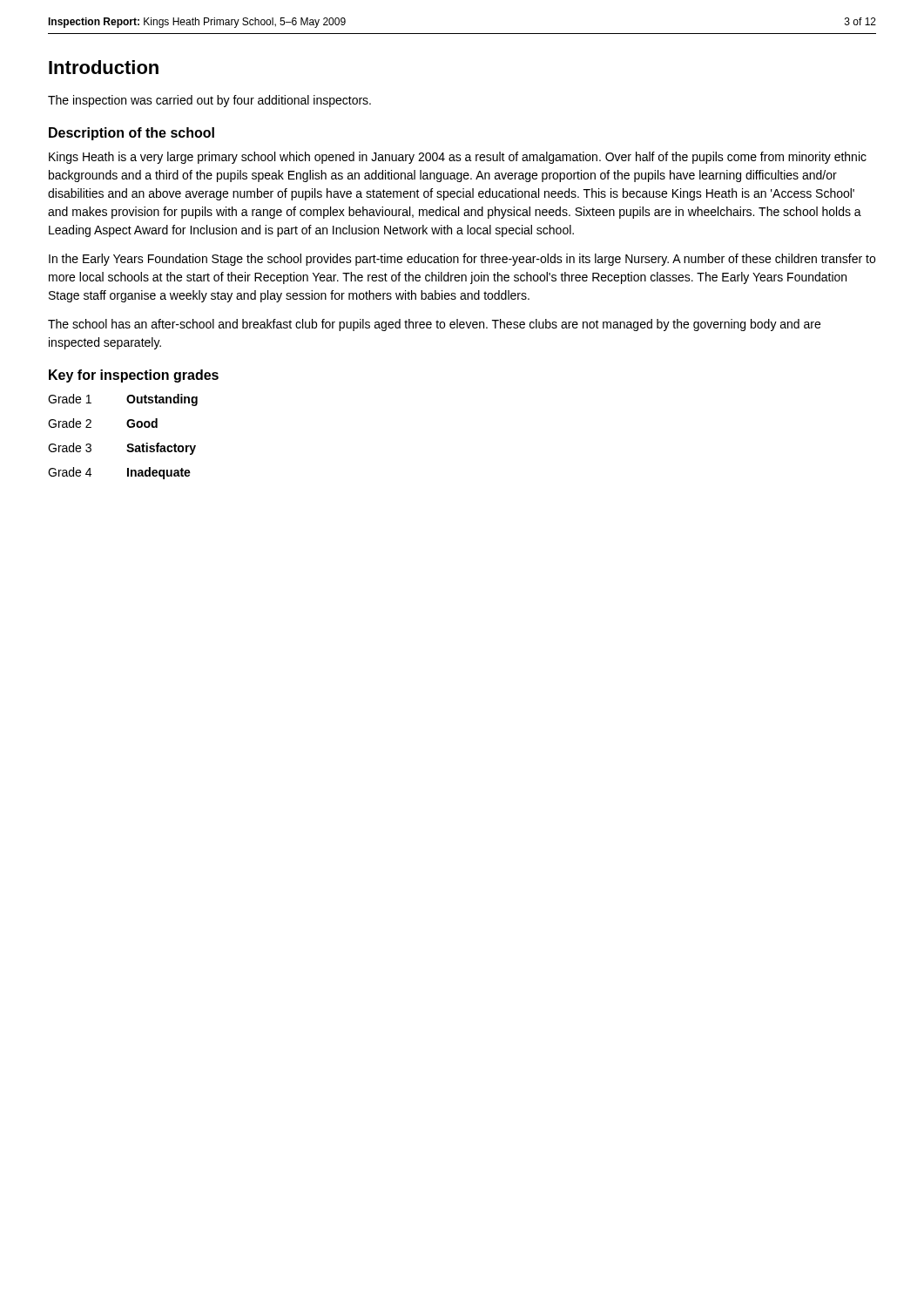
Task: Select the list item with the text "Grade 1Outstanding"
Action: (x=123, y=399)
